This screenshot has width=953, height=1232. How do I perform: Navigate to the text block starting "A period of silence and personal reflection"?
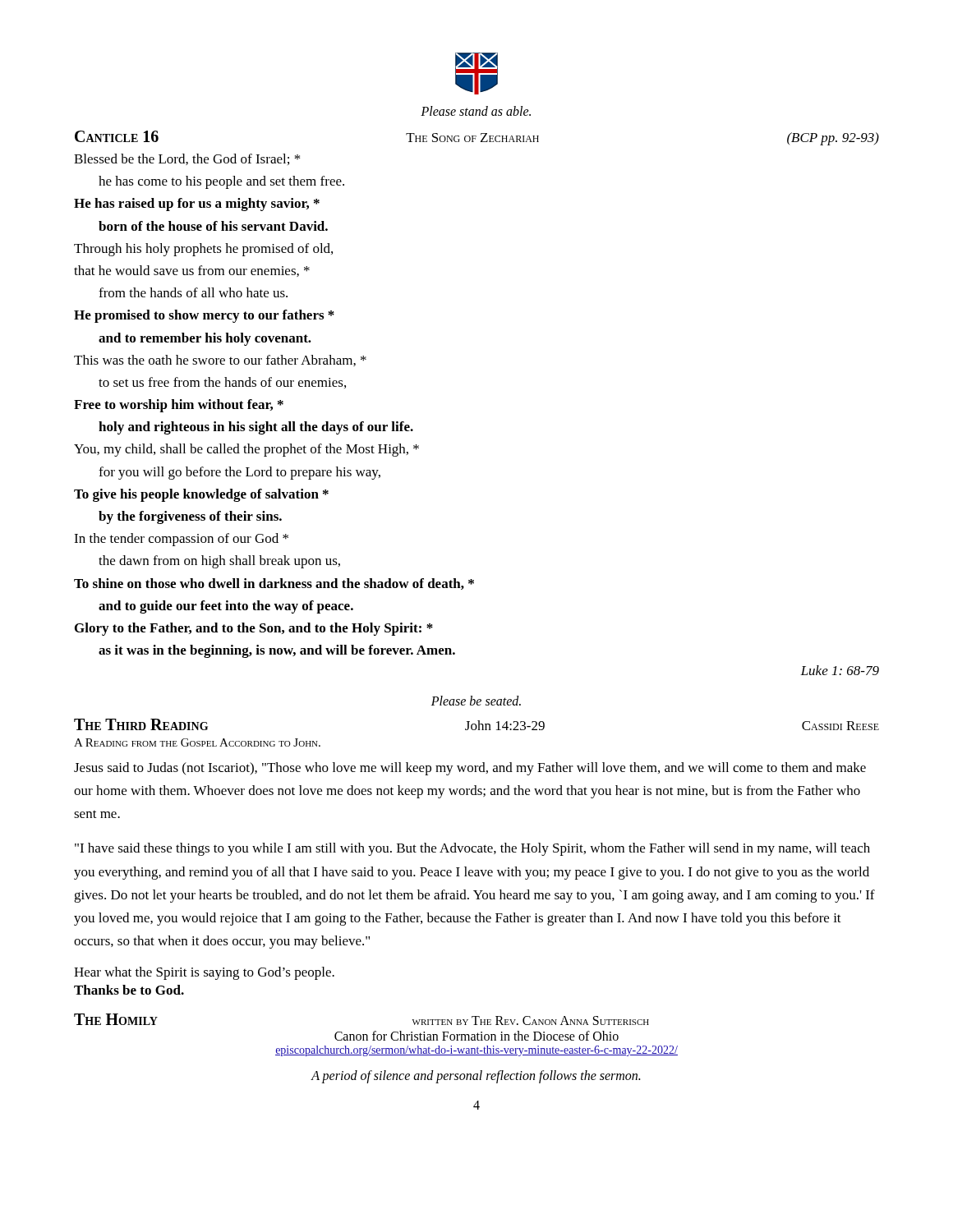point(476,1075)
